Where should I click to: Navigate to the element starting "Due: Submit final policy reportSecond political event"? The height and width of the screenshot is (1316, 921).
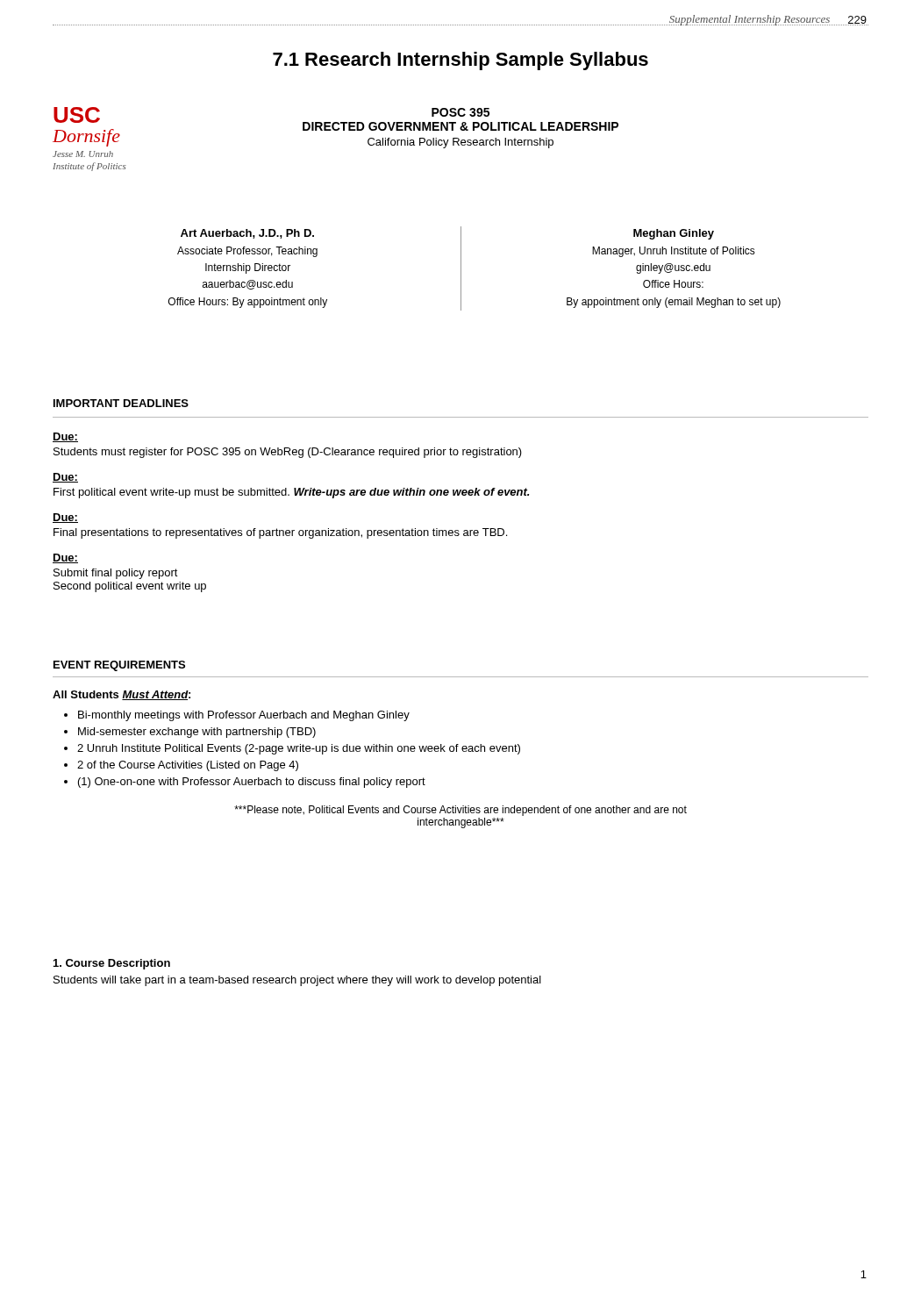point(65,558)
